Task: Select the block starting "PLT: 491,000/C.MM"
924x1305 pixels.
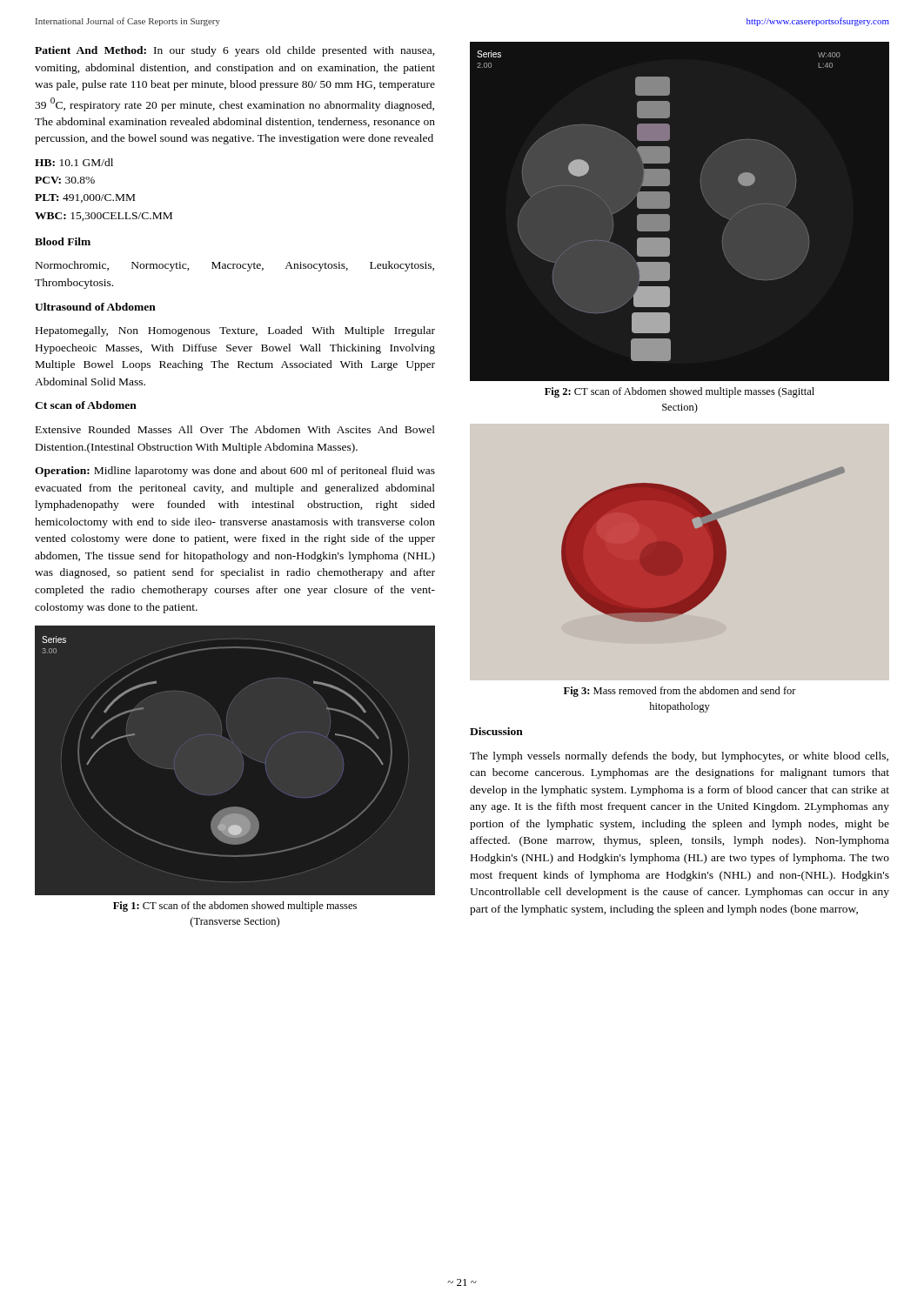Action: click(x=85, y=198)
